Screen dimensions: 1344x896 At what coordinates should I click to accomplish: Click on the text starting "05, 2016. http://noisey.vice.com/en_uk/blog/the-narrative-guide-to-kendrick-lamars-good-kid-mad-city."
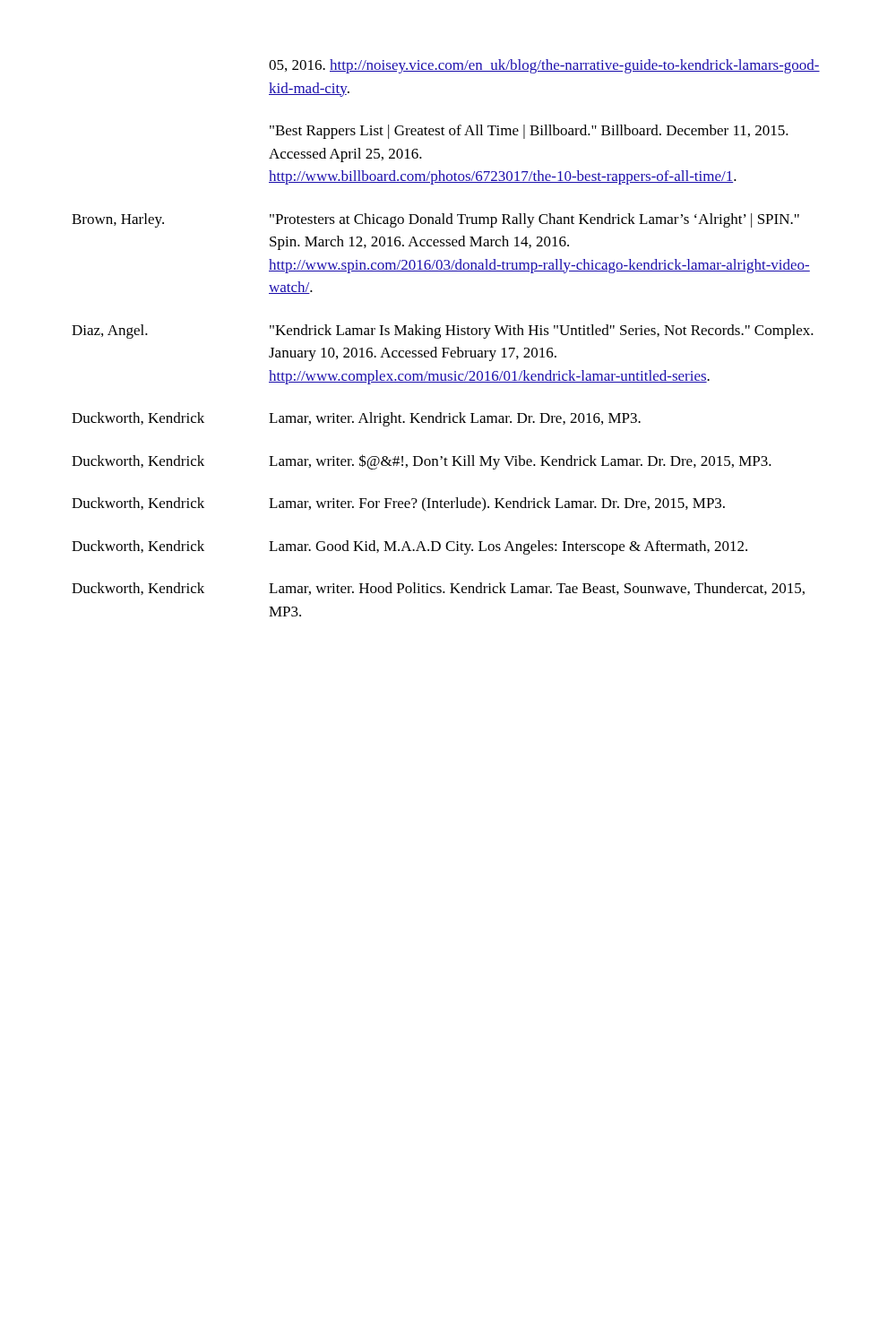[544, 76]
